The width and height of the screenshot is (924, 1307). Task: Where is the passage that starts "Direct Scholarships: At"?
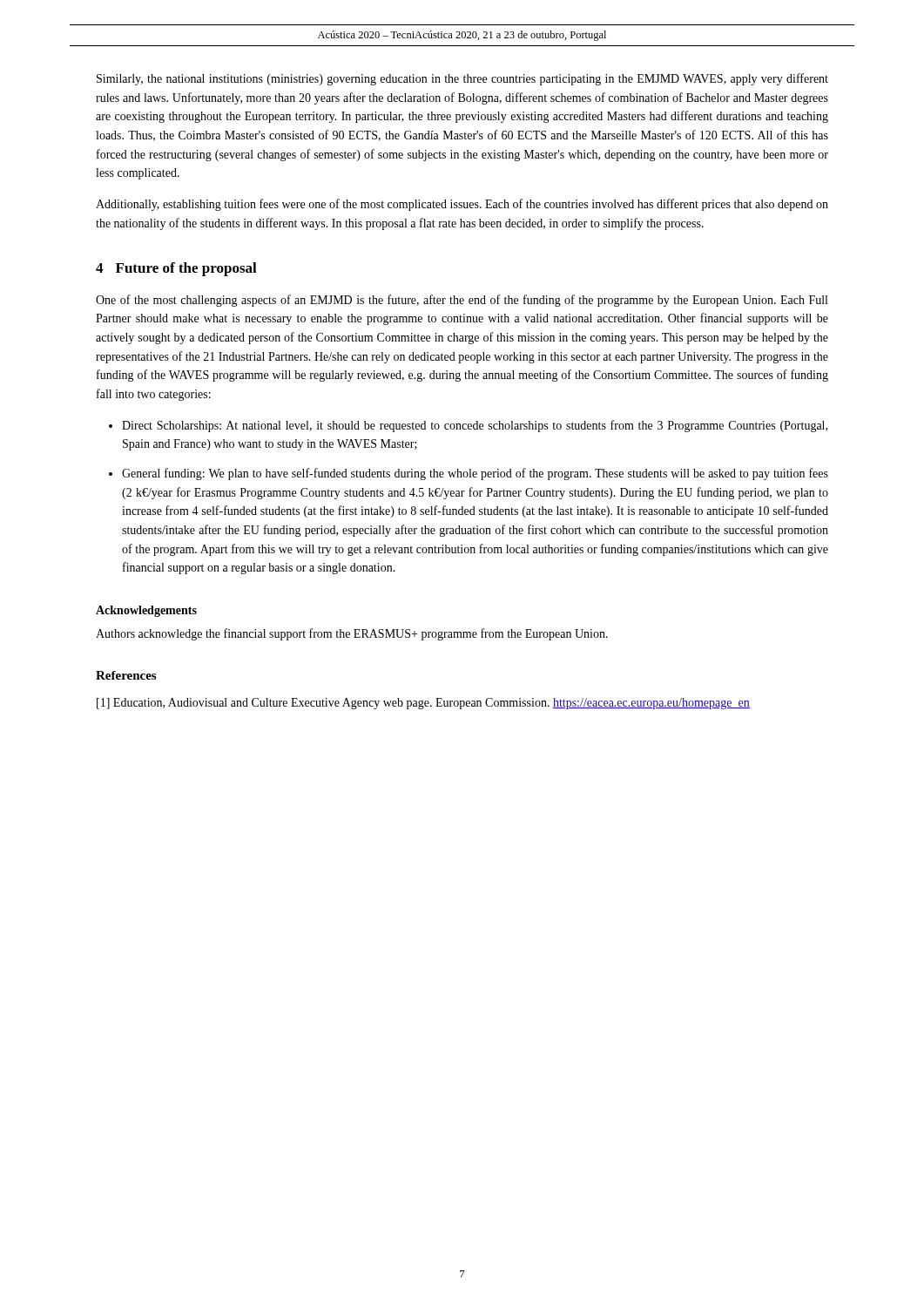pos(475,435)
